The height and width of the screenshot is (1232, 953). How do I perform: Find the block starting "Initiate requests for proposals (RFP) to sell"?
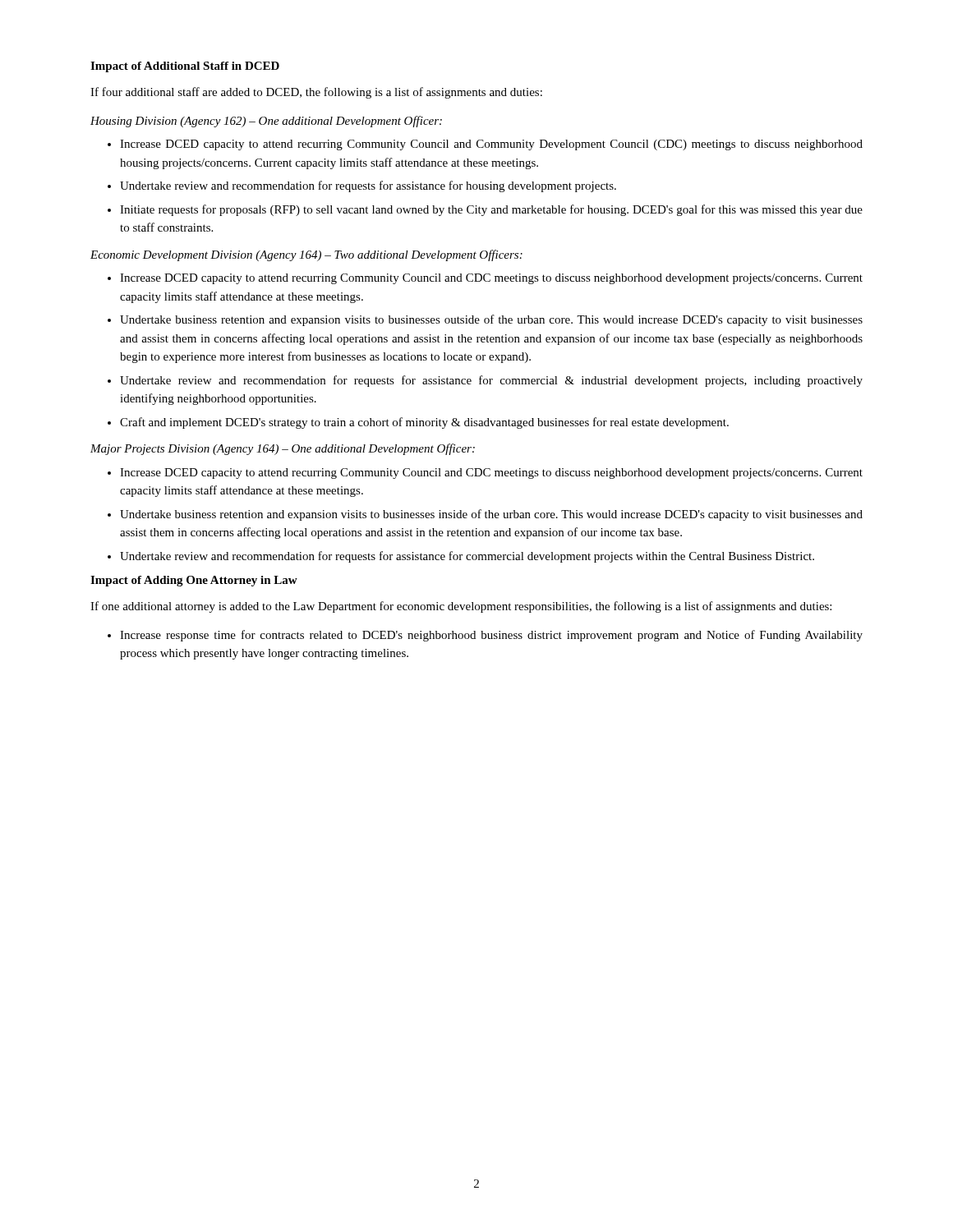[491, 218]
